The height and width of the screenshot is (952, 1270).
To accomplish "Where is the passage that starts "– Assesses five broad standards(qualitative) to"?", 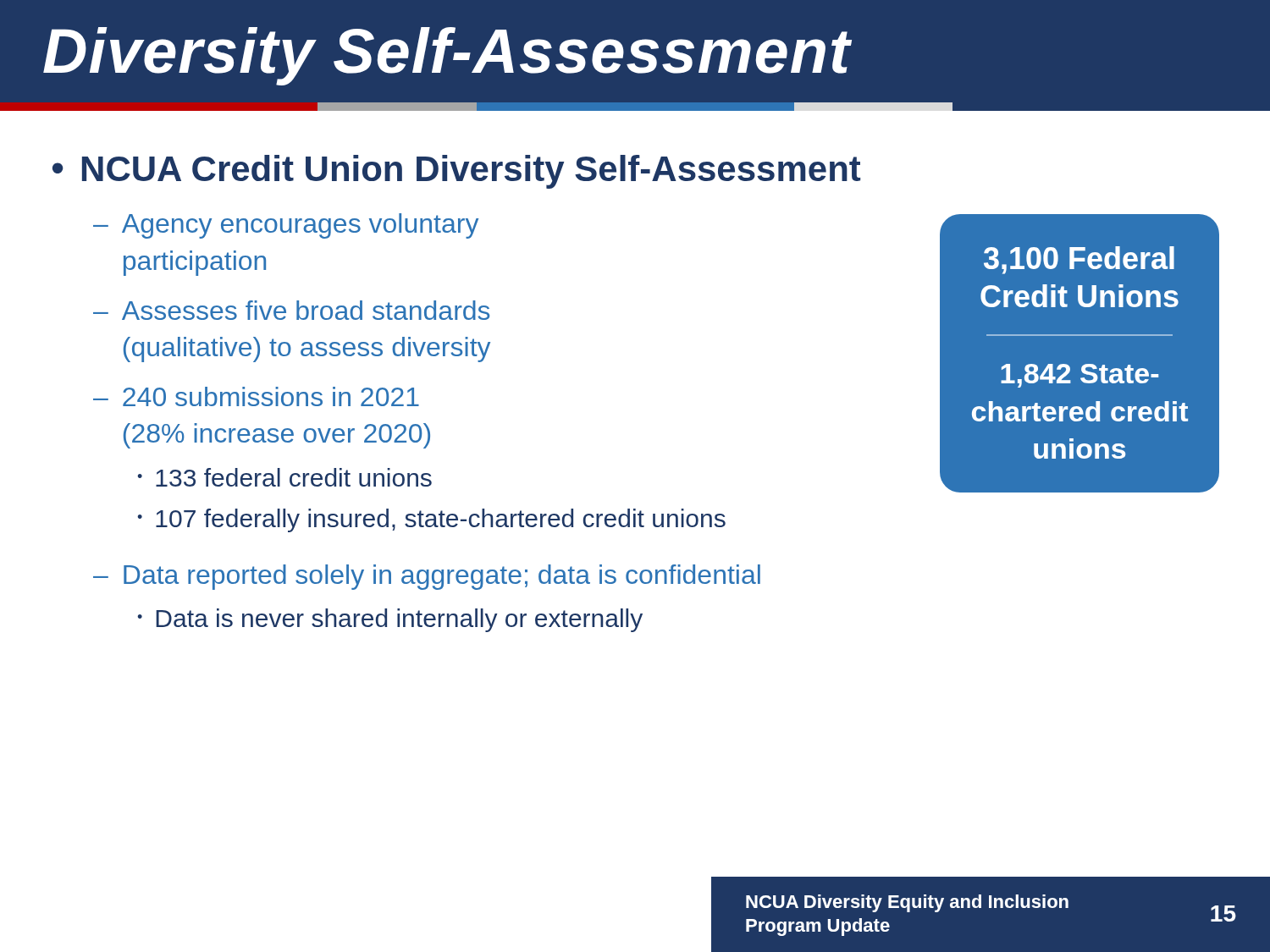I will (292, 329).
